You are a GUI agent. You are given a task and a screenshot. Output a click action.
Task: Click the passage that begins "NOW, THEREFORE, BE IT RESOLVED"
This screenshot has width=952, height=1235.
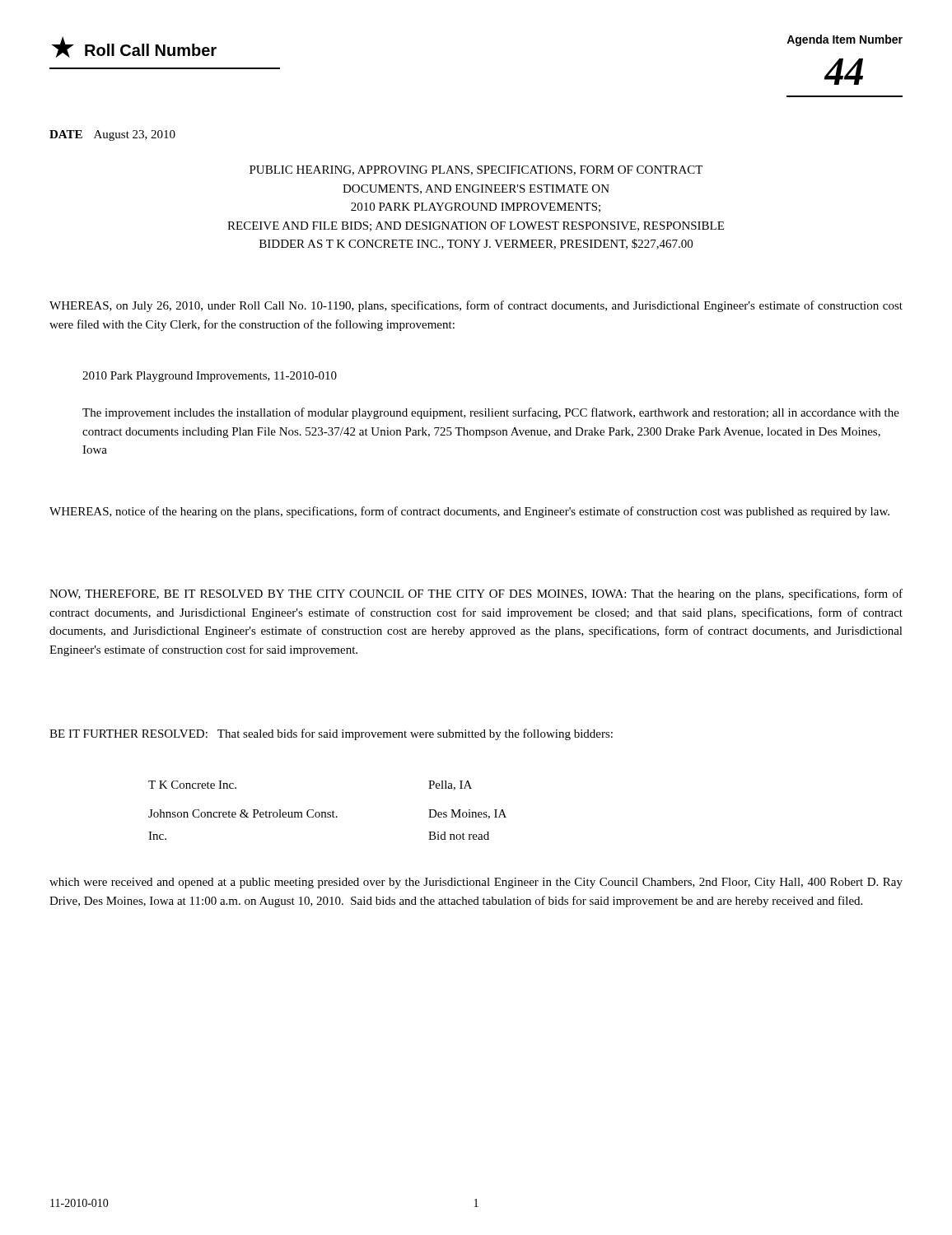[x=476, y=621]
